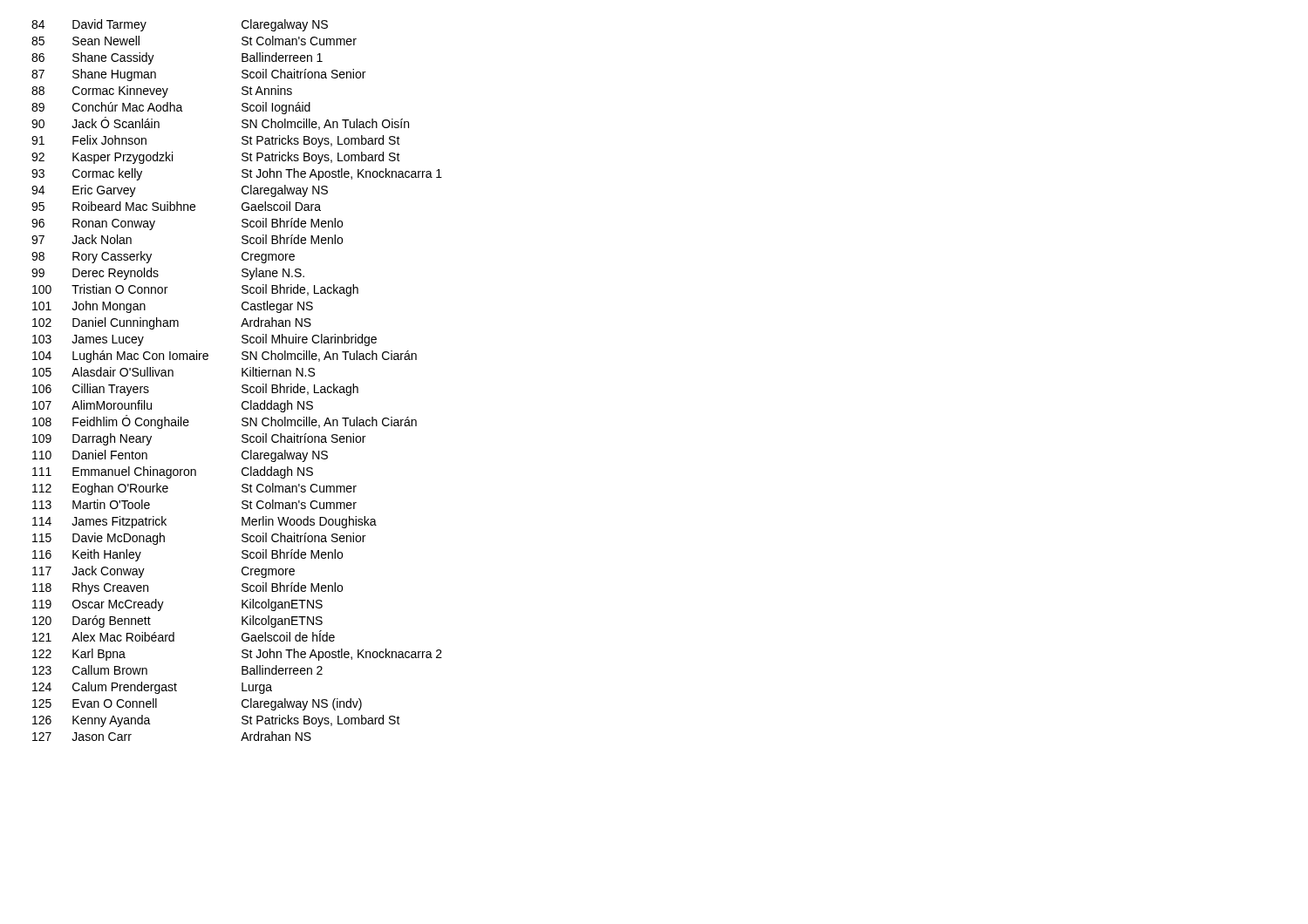The height and width of the screenshot is (924, 1308).
Task: Locate a table
Action: coord(253,380)
